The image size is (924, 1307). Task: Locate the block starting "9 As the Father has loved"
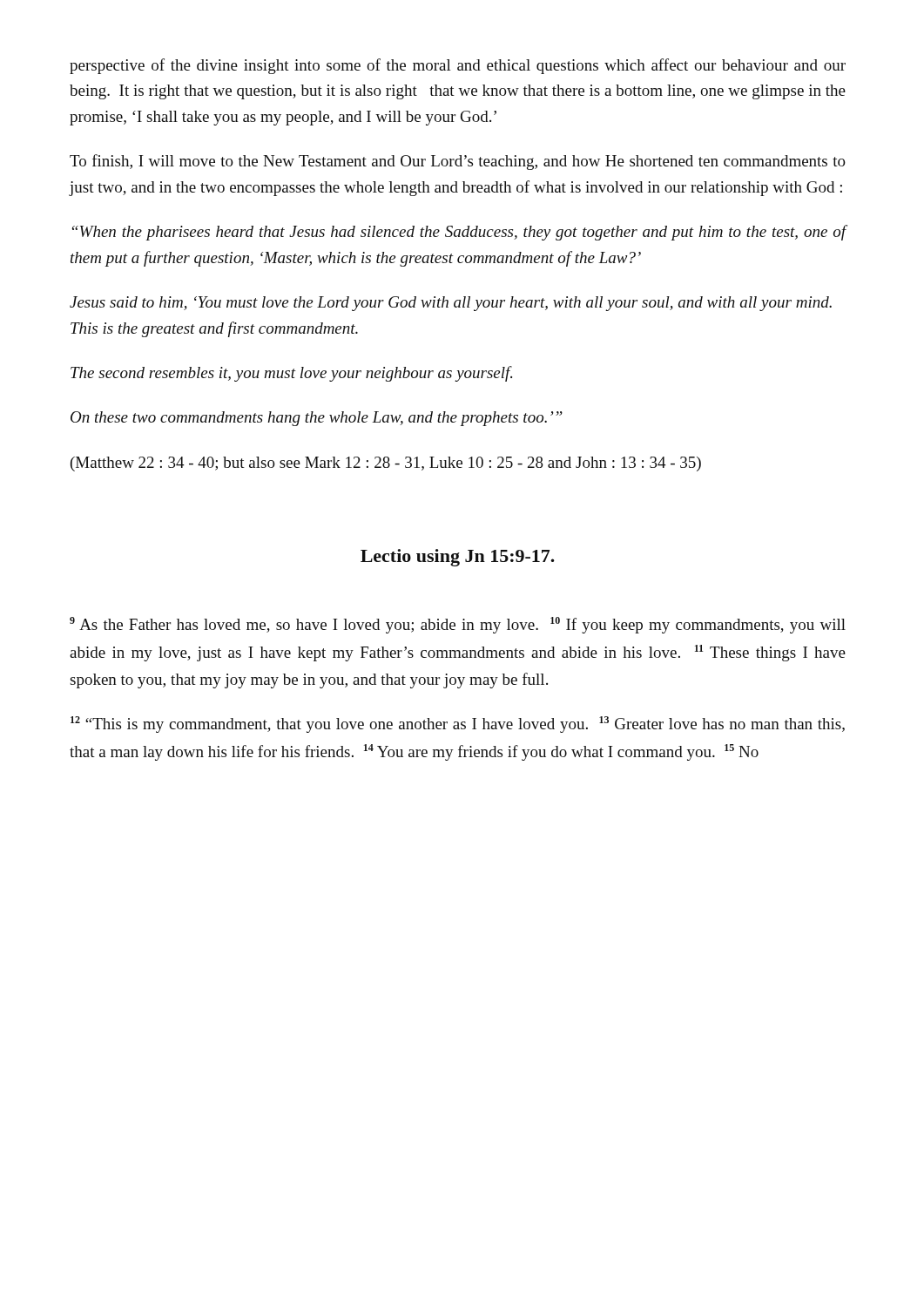click(458, 651)
